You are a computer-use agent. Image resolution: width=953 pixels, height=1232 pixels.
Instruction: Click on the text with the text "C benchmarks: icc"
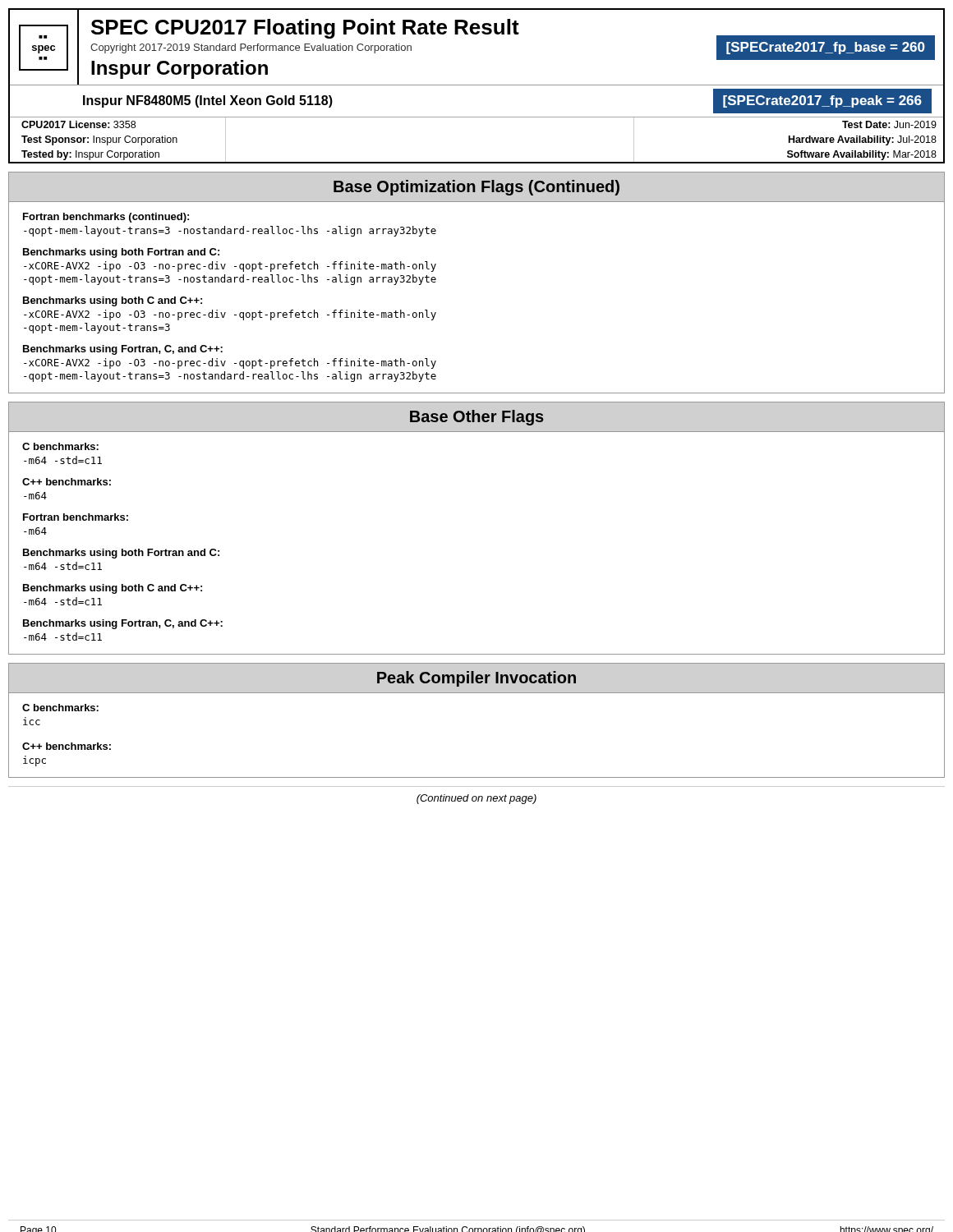tap(60, 708)
